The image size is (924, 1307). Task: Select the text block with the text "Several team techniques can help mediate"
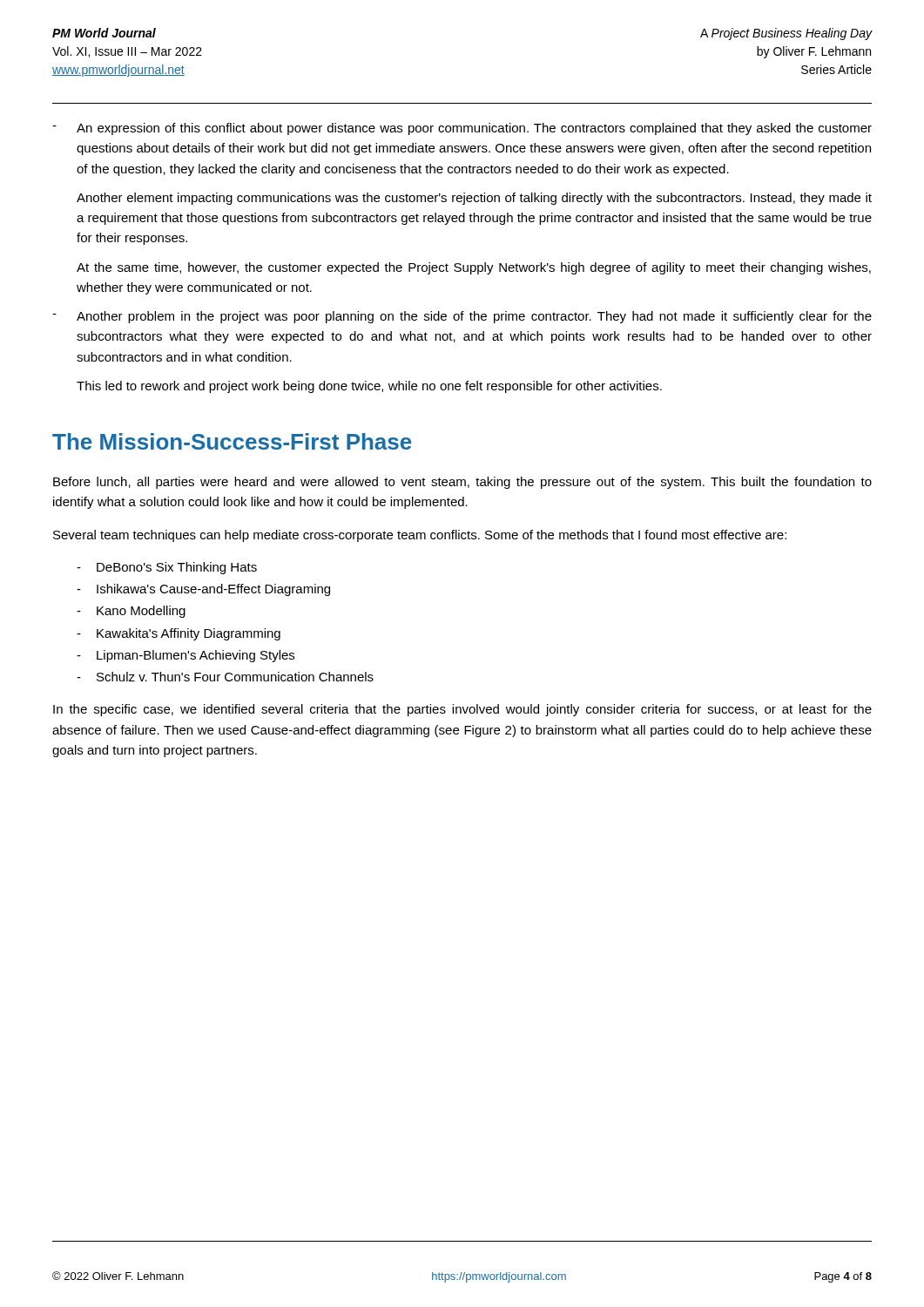420,534
